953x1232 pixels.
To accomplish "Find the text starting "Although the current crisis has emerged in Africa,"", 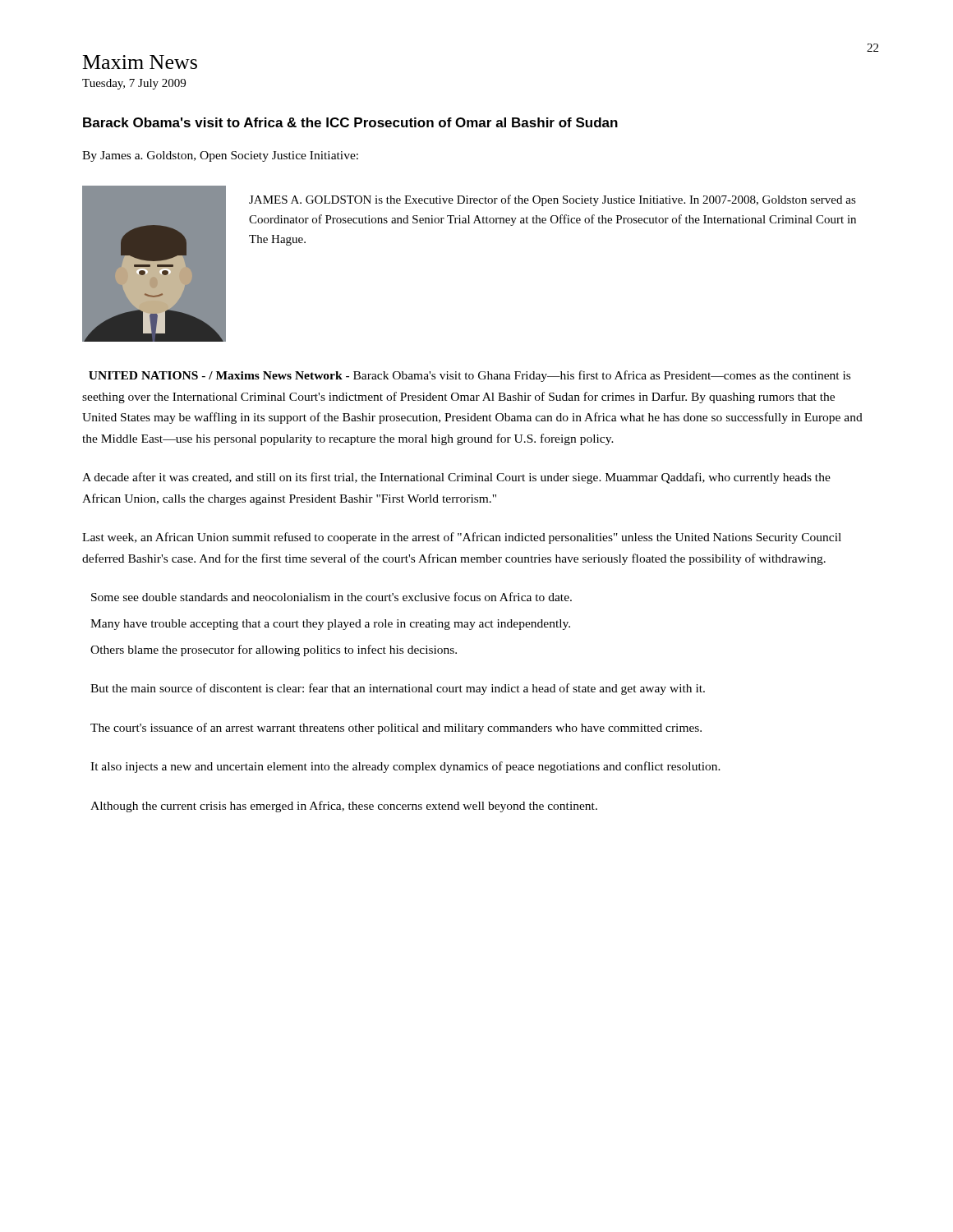I will (344, 805).
